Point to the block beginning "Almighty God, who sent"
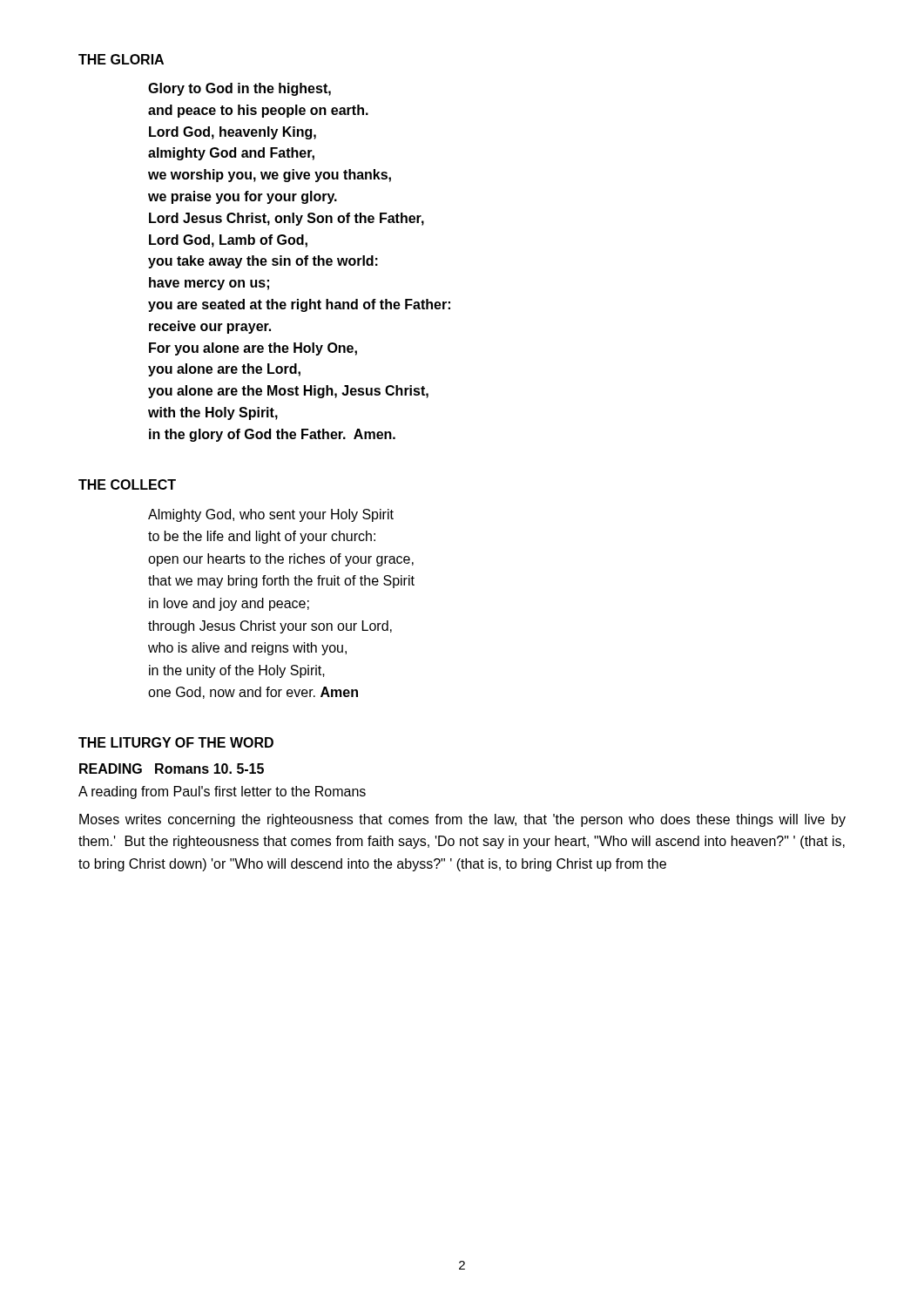924x1307 pixels. click(x=281, y=603)
